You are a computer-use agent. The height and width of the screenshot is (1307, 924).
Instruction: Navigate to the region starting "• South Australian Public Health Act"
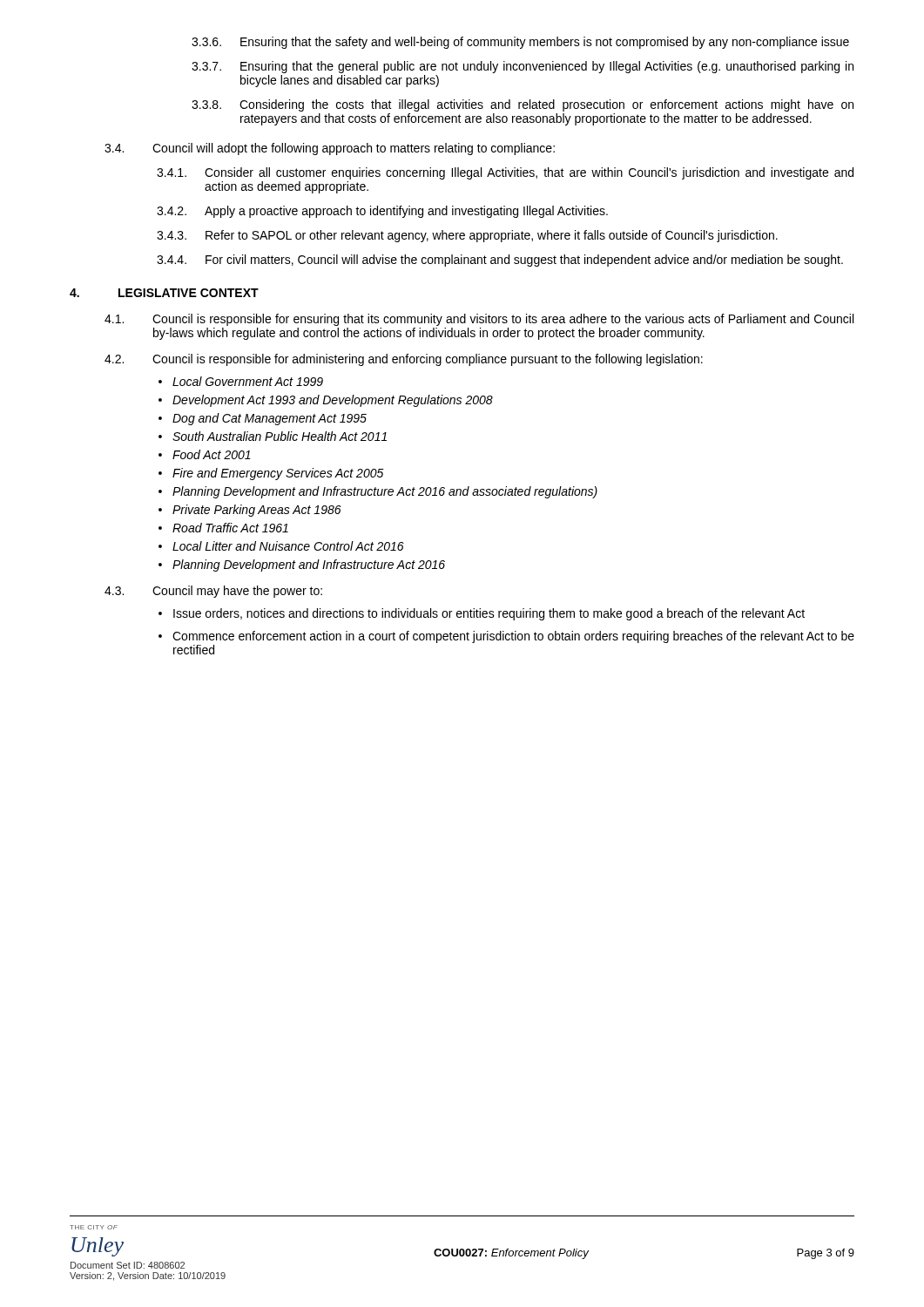pos(273,436)
